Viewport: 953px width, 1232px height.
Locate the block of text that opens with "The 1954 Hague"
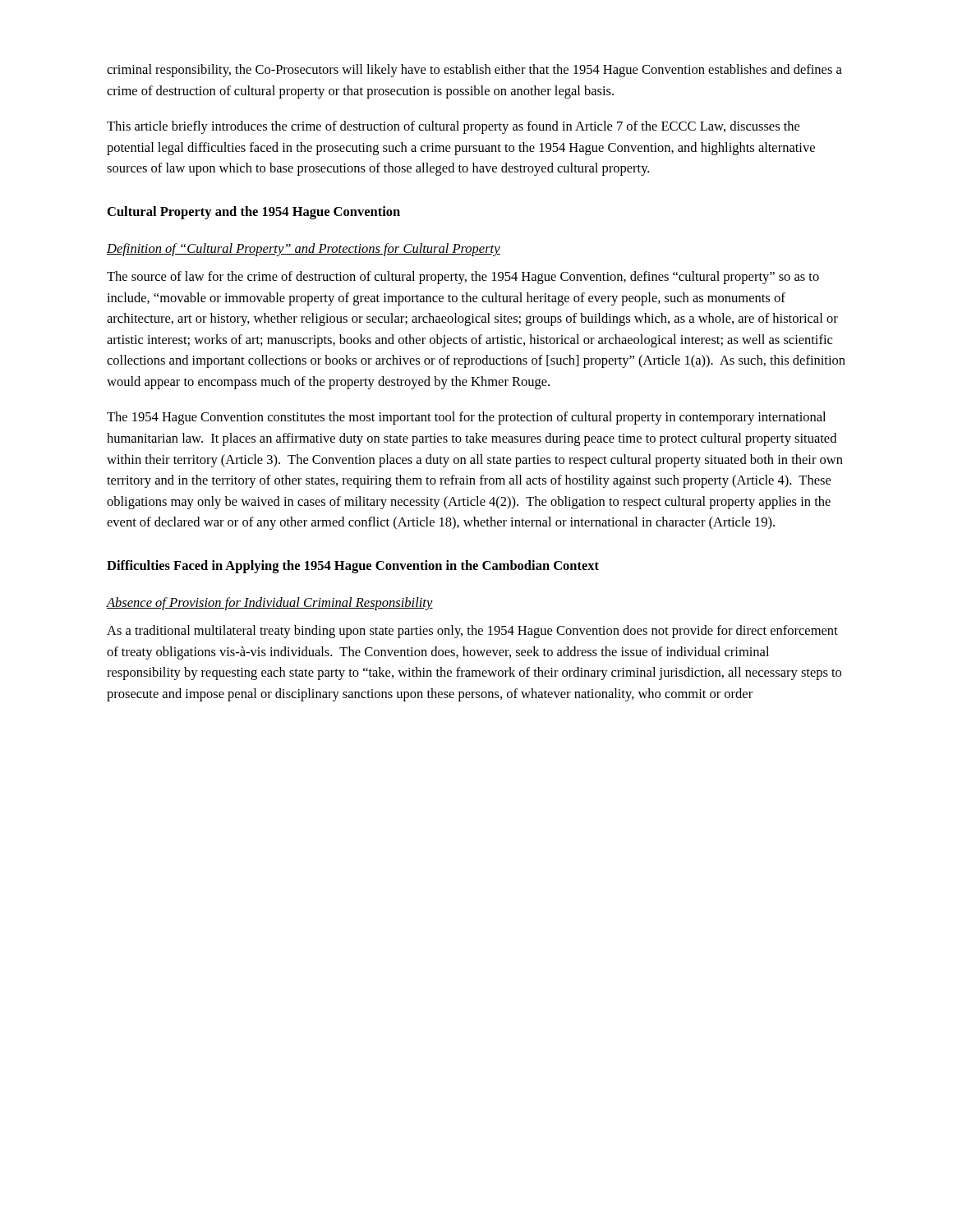click(475, 470)
